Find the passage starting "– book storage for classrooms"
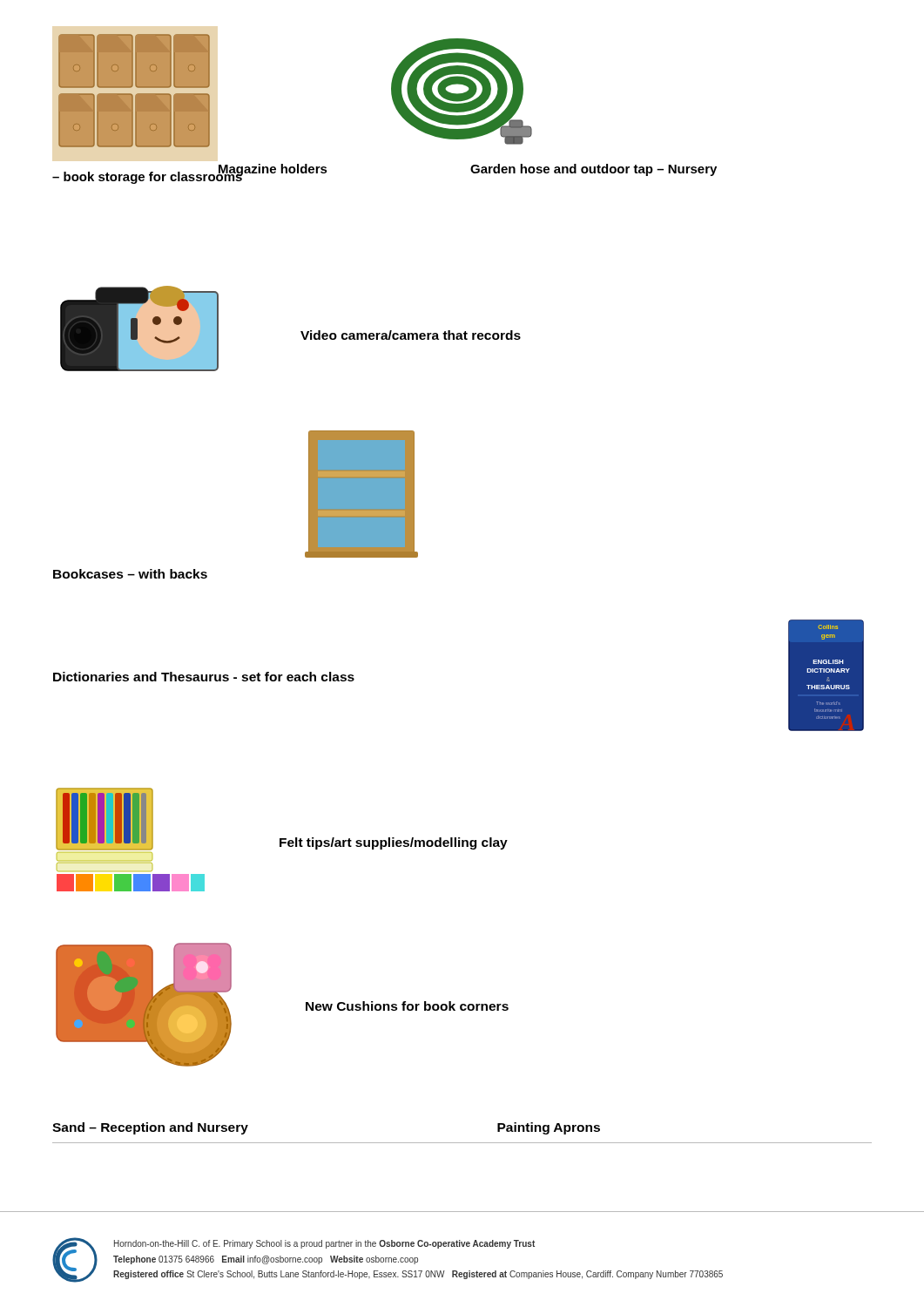924x1307 pixels. point(147,176)
